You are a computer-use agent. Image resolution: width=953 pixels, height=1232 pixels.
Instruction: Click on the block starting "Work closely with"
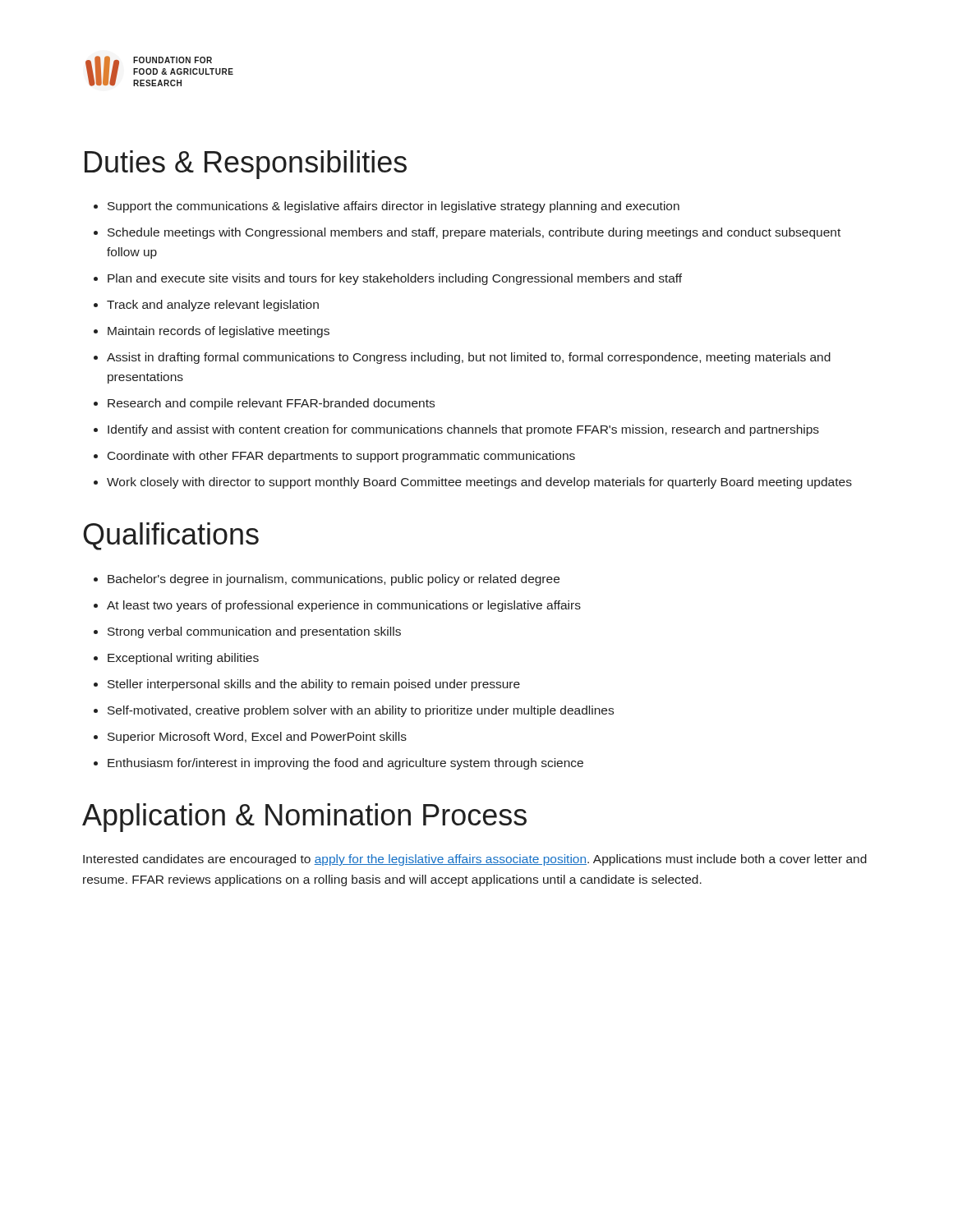click(476, 482)
